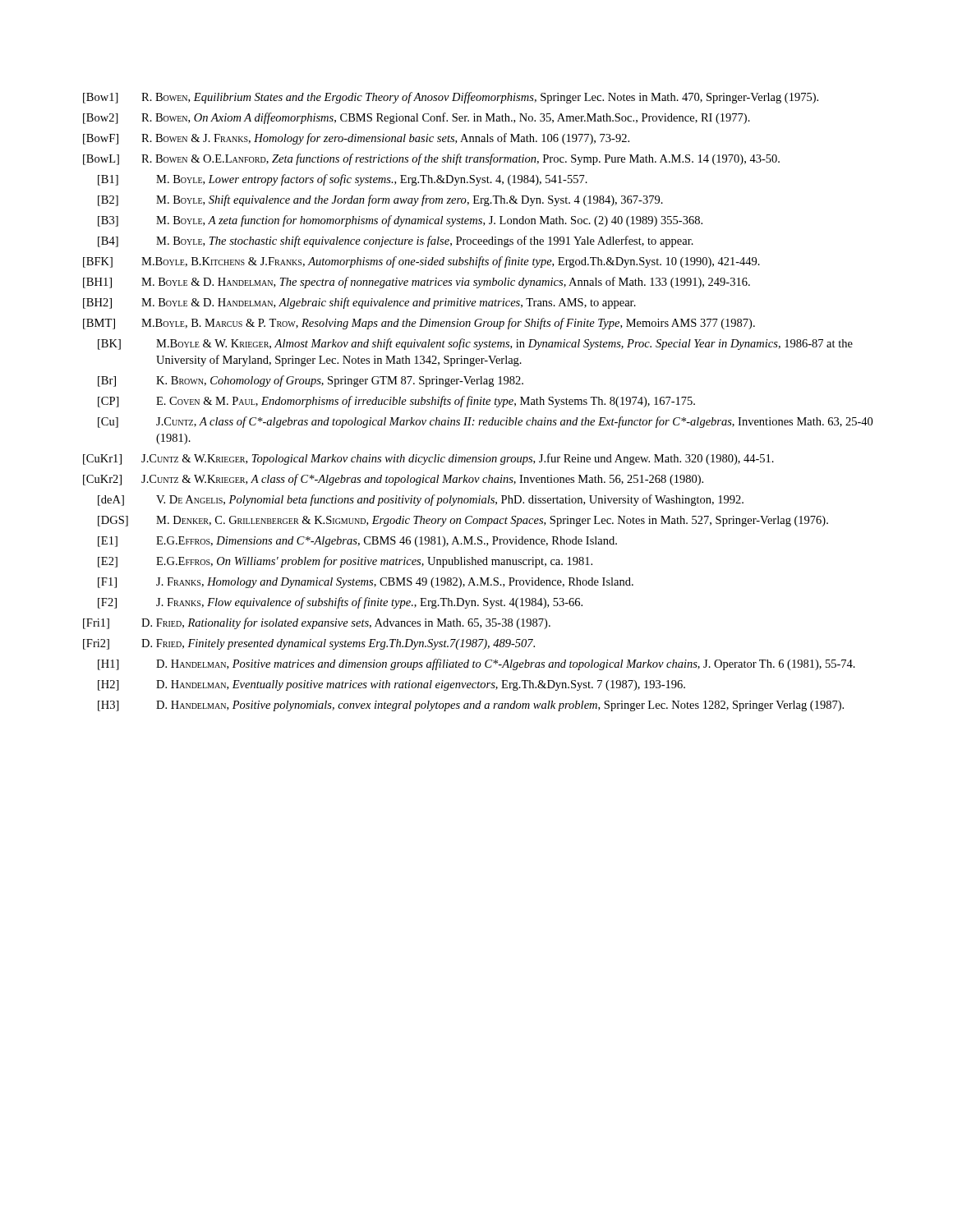The image size is (953, 1232).
Task: Locate the region starting "[BK] M.Boyle & W. Krieger,"
Action: tap(485, 352)
